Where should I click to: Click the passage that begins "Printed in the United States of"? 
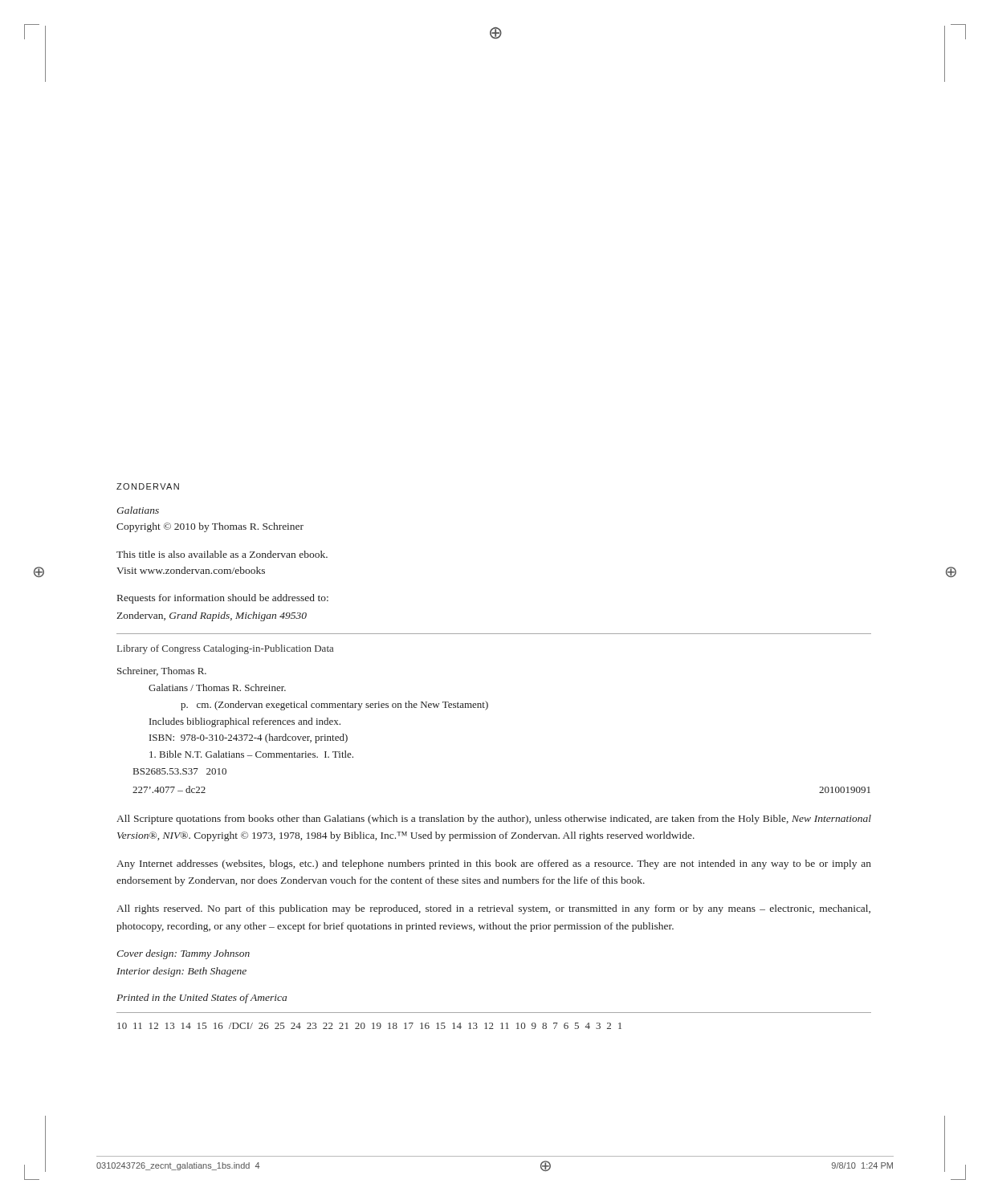[202, 997]
